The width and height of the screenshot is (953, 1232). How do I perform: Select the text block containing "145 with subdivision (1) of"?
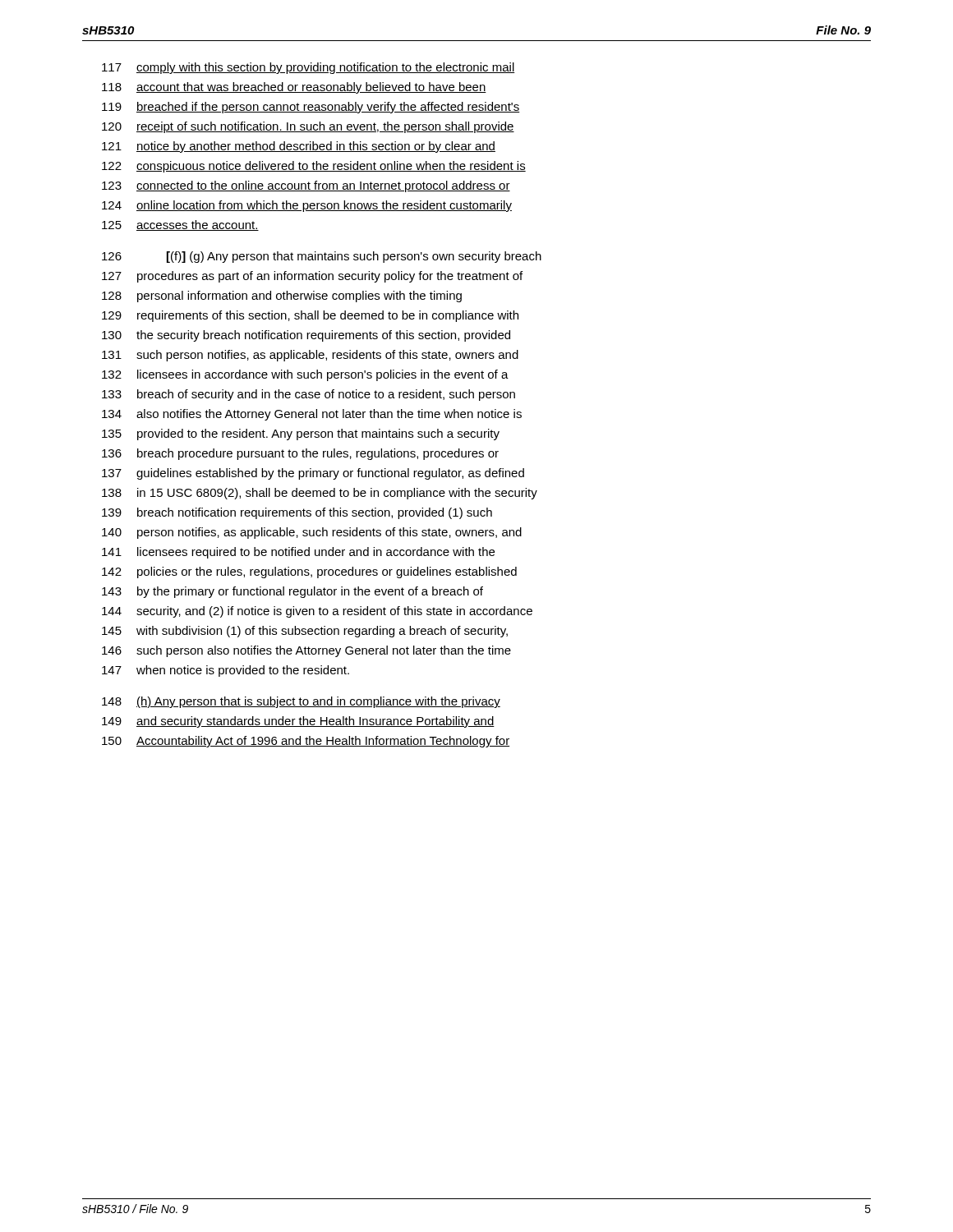(x=476, y=631)
